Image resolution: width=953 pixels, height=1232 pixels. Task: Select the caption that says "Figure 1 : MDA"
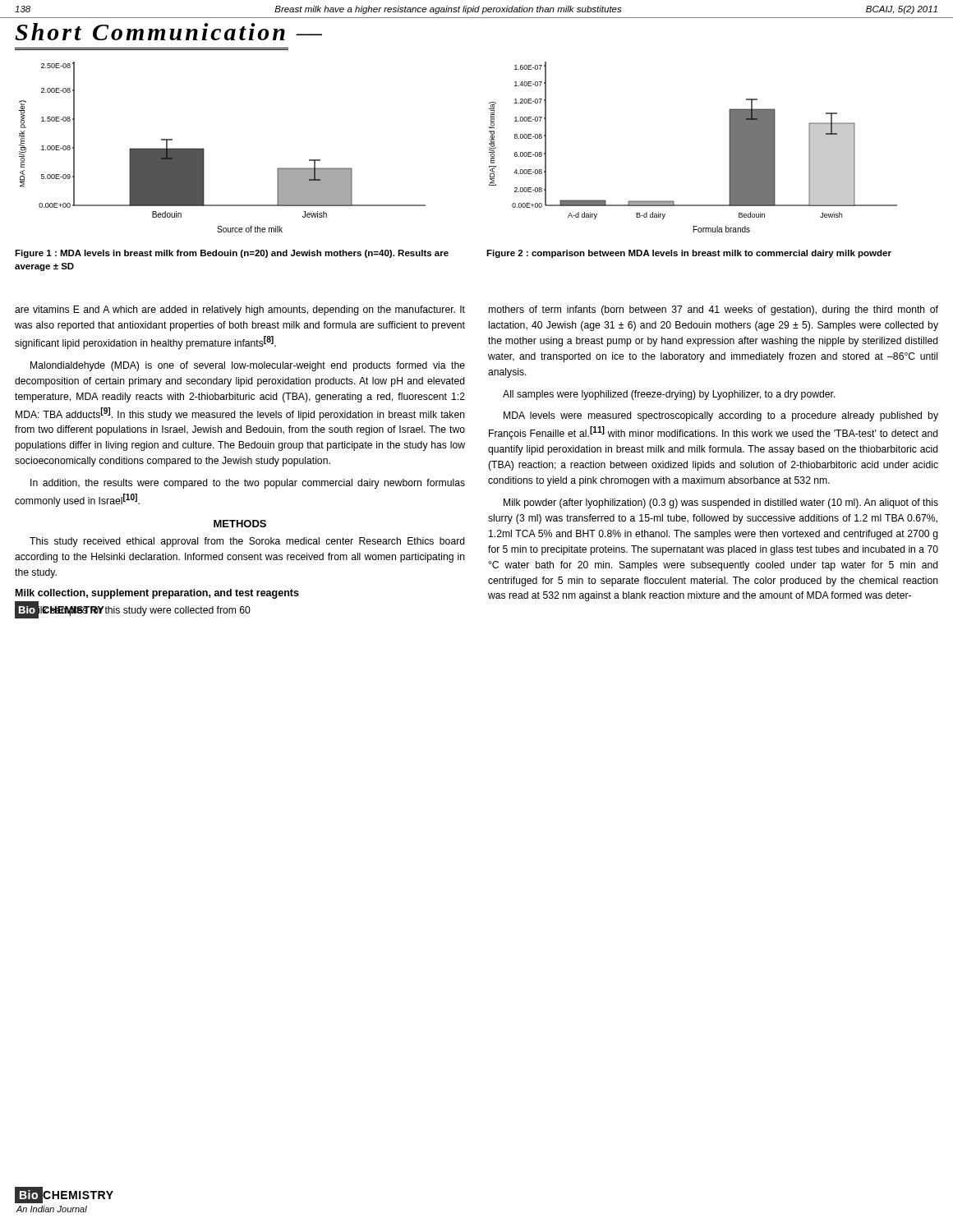(x=232, y=260)
